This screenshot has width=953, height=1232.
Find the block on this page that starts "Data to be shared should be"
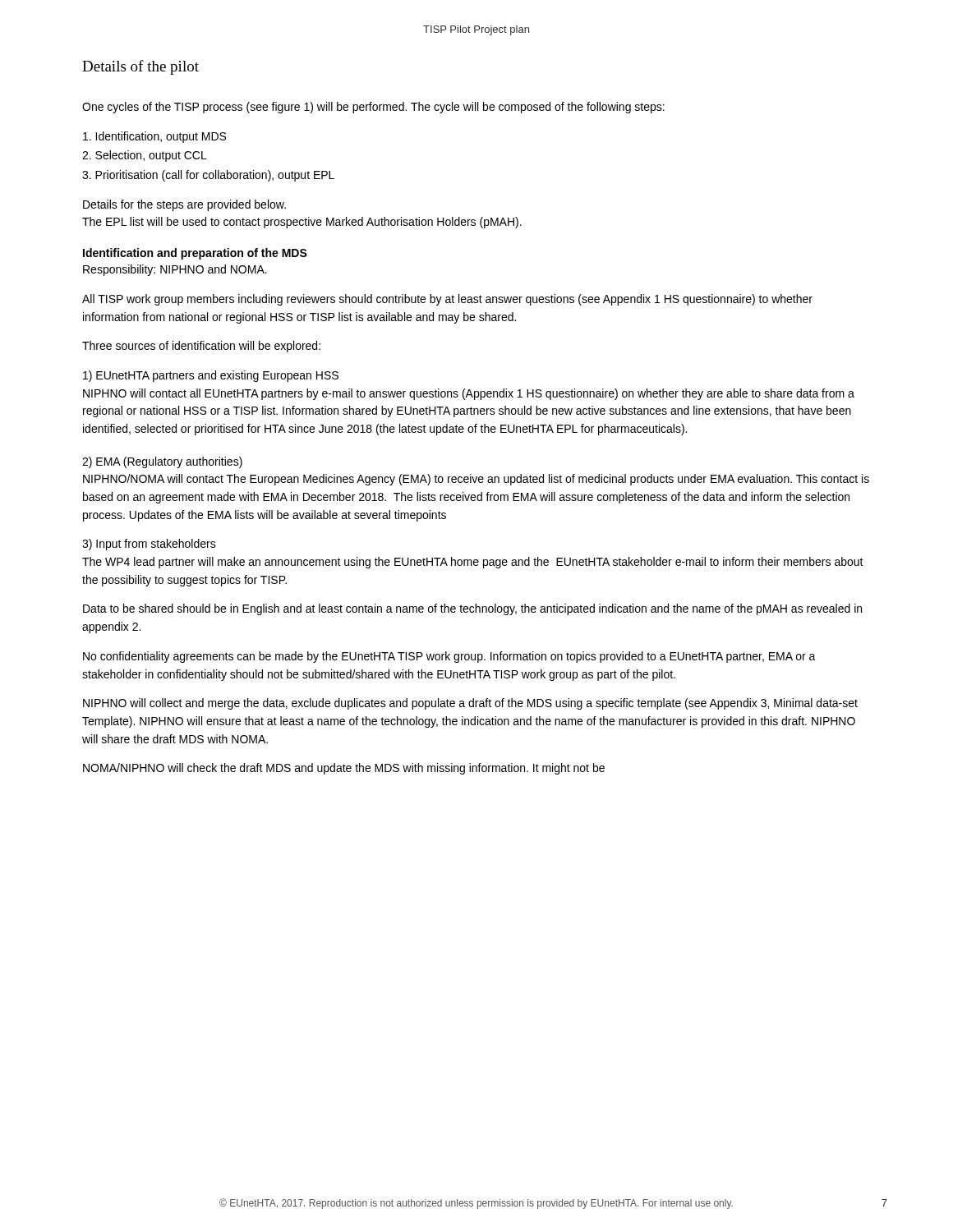point(472,618)
